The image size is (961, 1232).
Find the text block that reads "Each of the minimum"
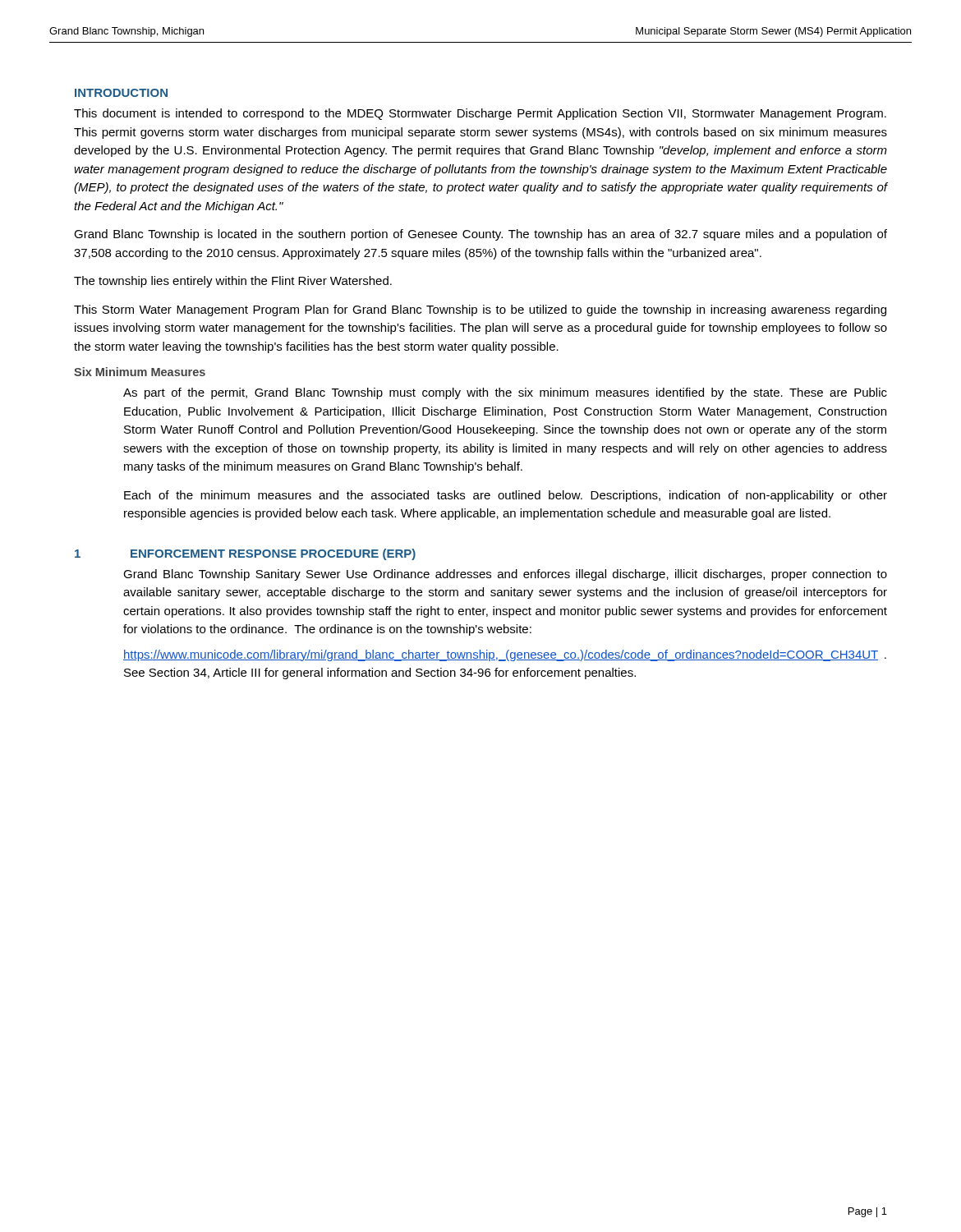click(x=505, y=504)
